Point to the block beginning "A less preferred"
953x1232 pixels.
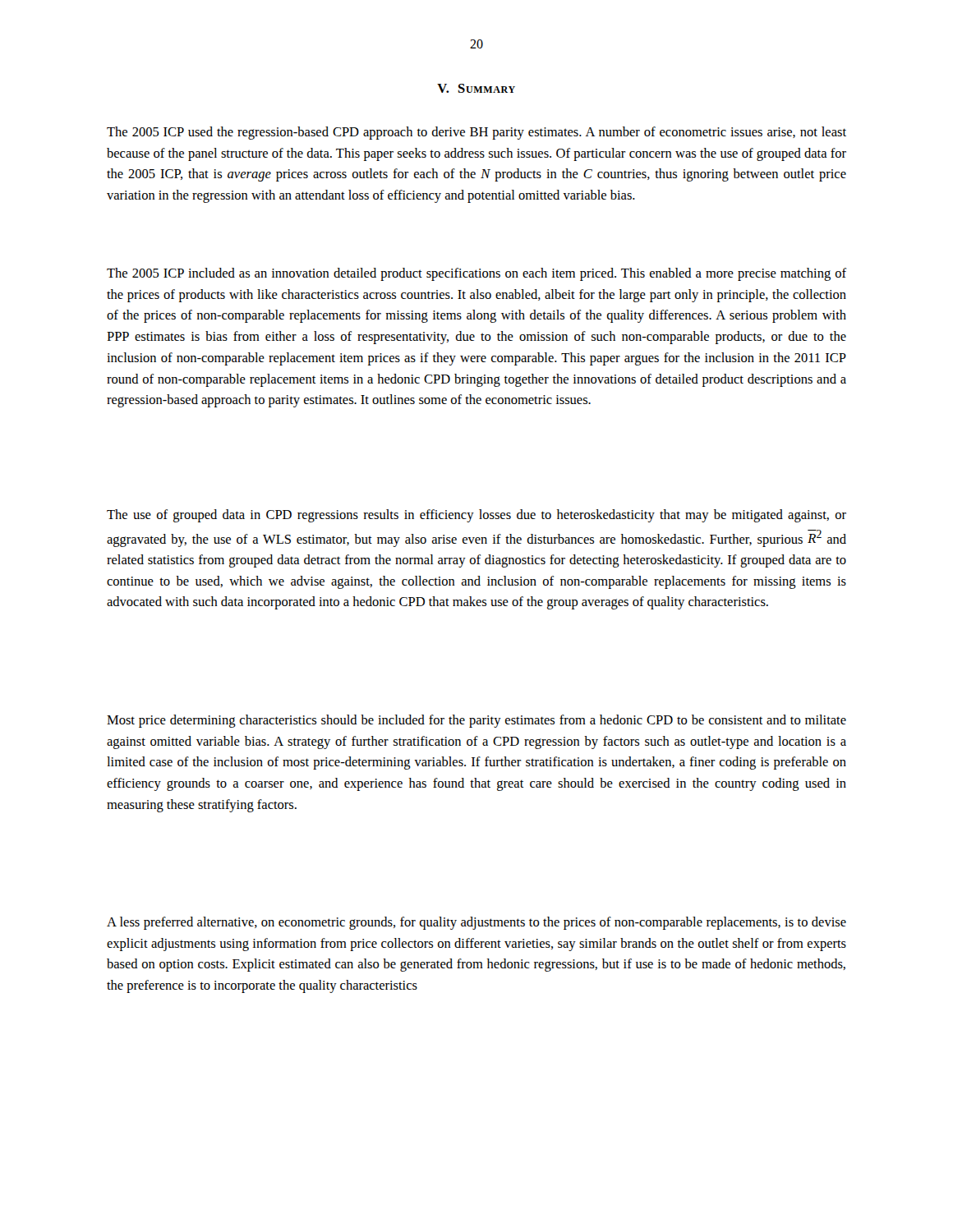(x=476, y=954)
